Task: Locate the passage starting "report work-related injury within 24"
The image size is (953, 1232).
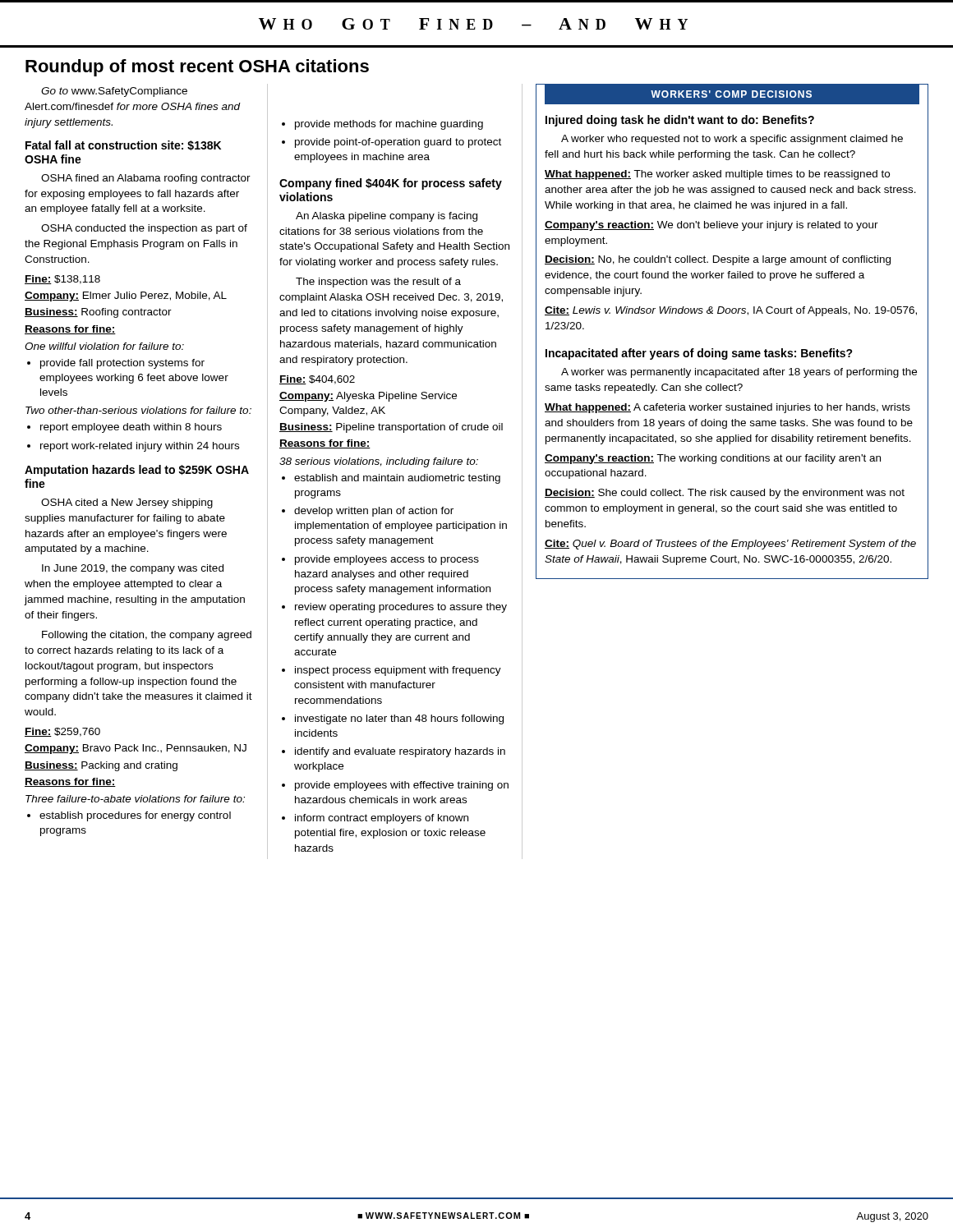Action: coord(138,446)
